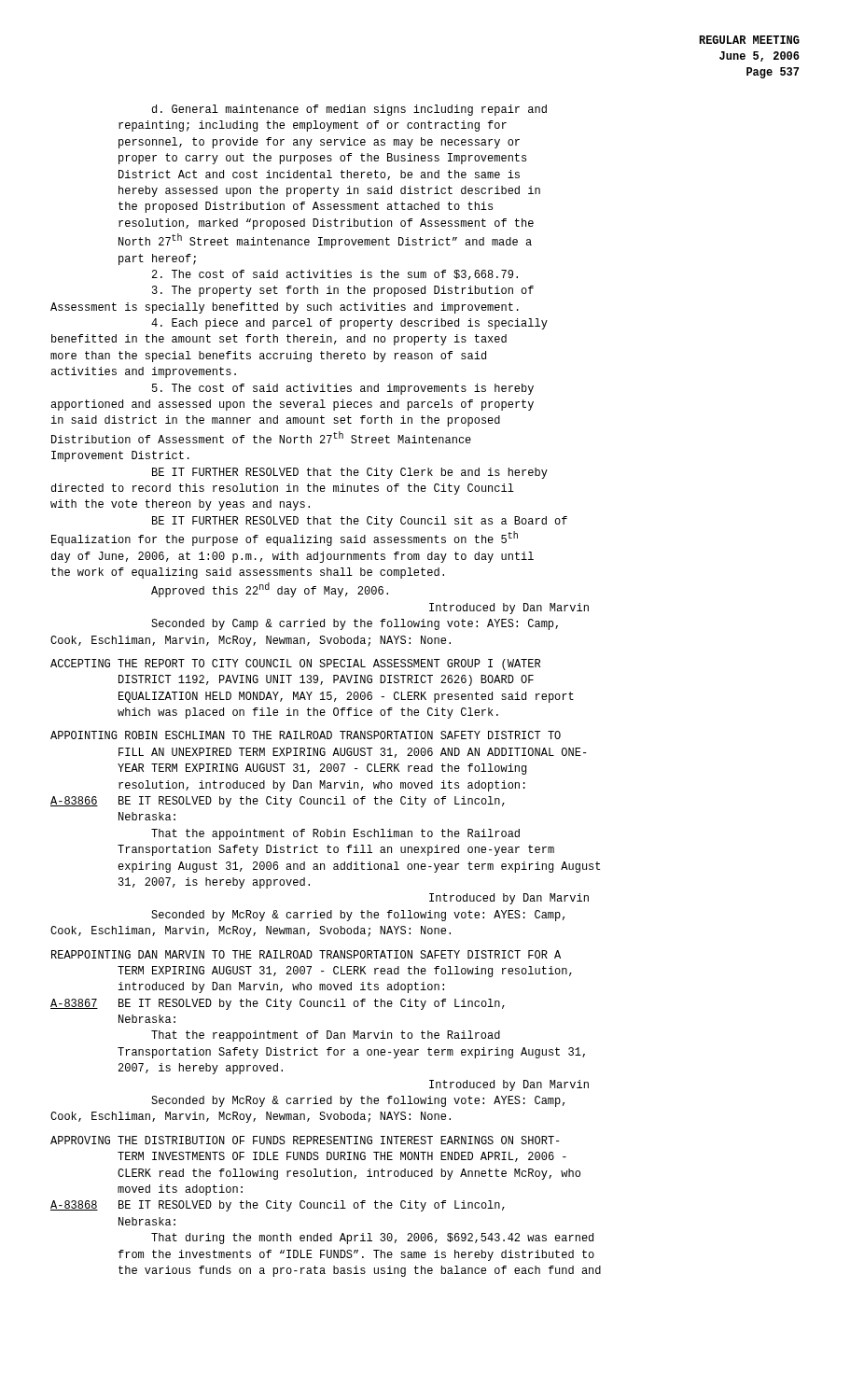Find the block on this page that starts "d. General maintenance of median signs including"
Screen dimensions: 1400x850
tap(425, 376)
